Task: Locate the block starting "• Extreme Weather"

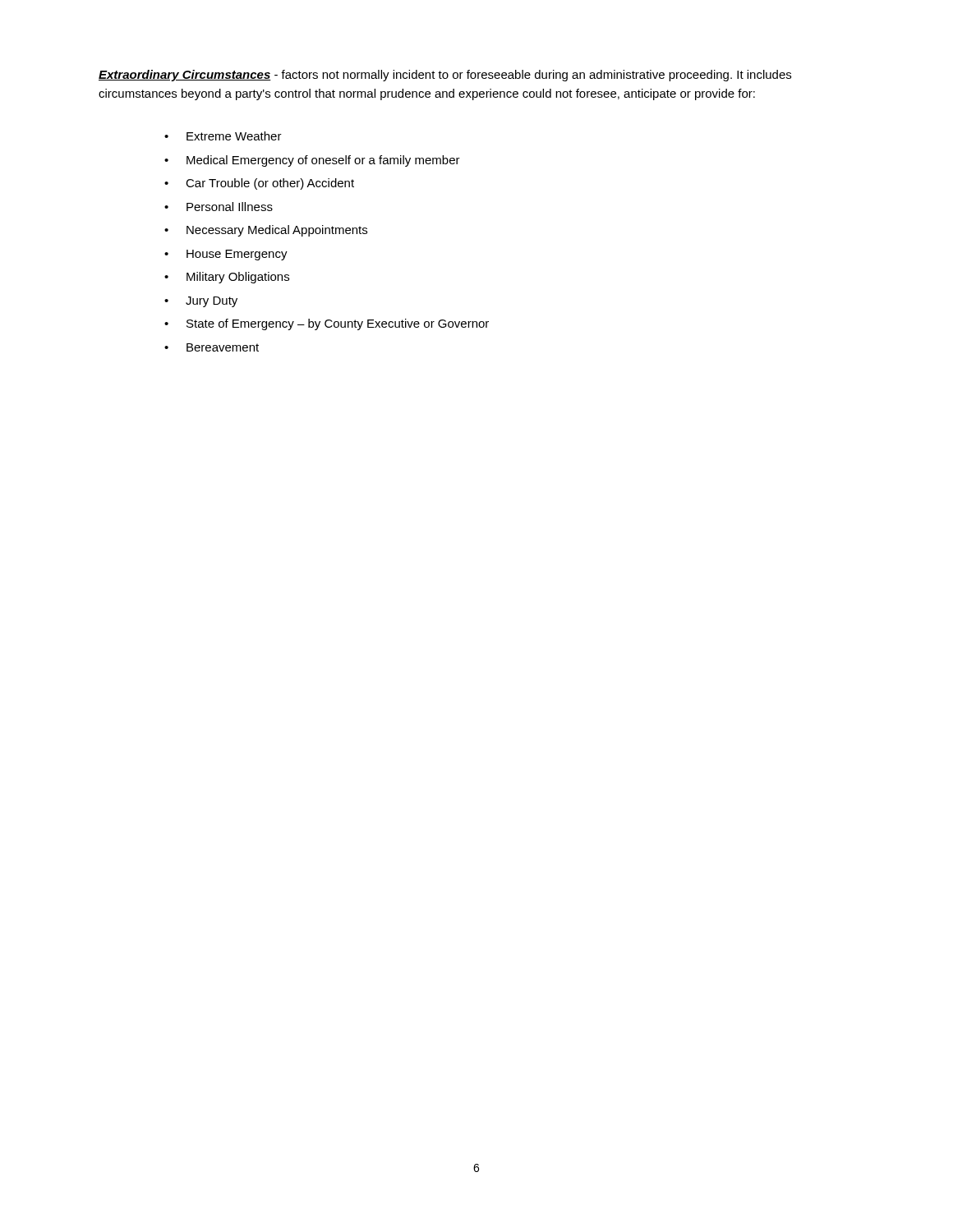Action: pyautogui.click(x=223, y=137)
